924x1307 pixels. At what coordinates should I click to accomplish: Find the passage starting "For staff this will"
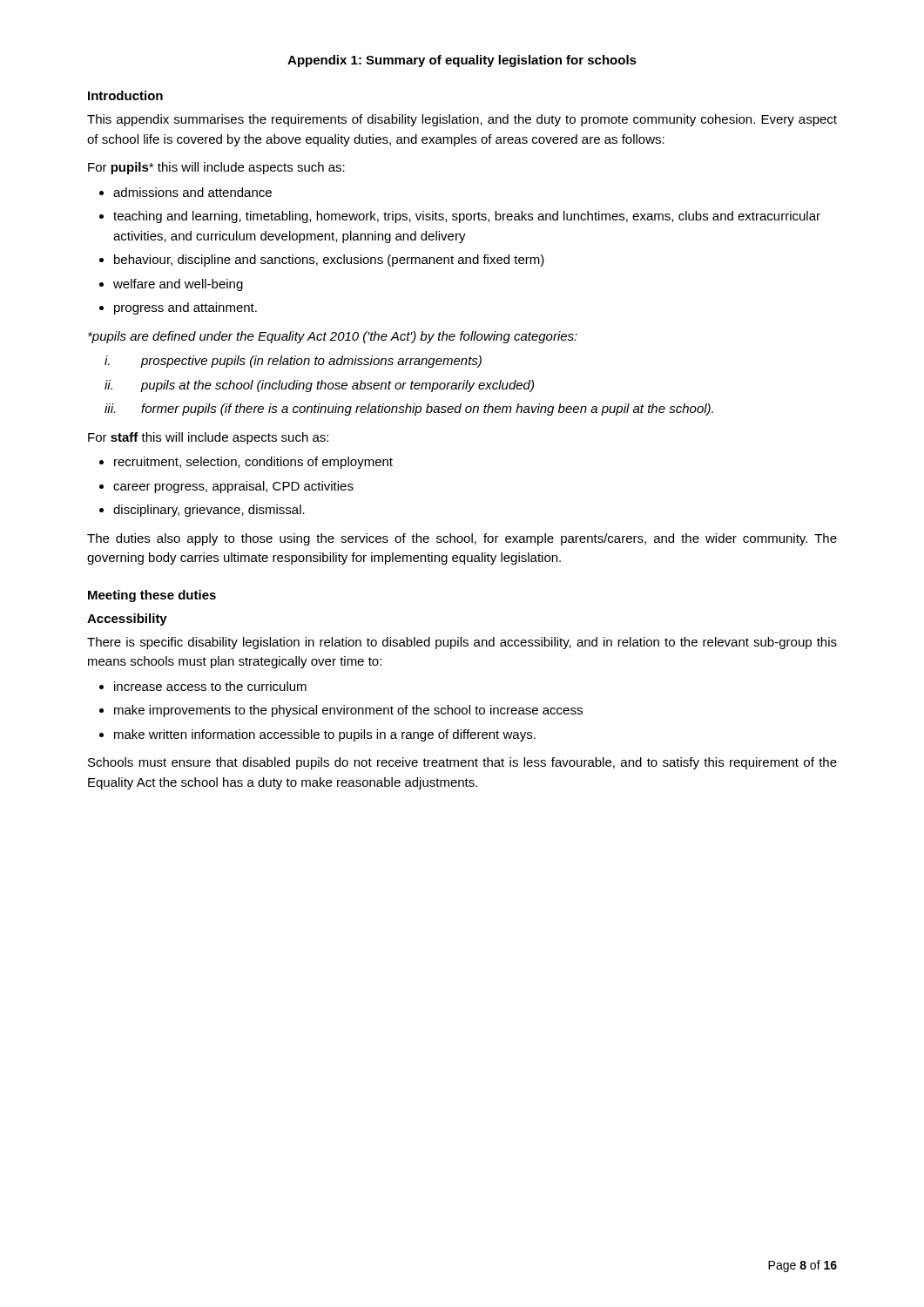tap(208, 437)
